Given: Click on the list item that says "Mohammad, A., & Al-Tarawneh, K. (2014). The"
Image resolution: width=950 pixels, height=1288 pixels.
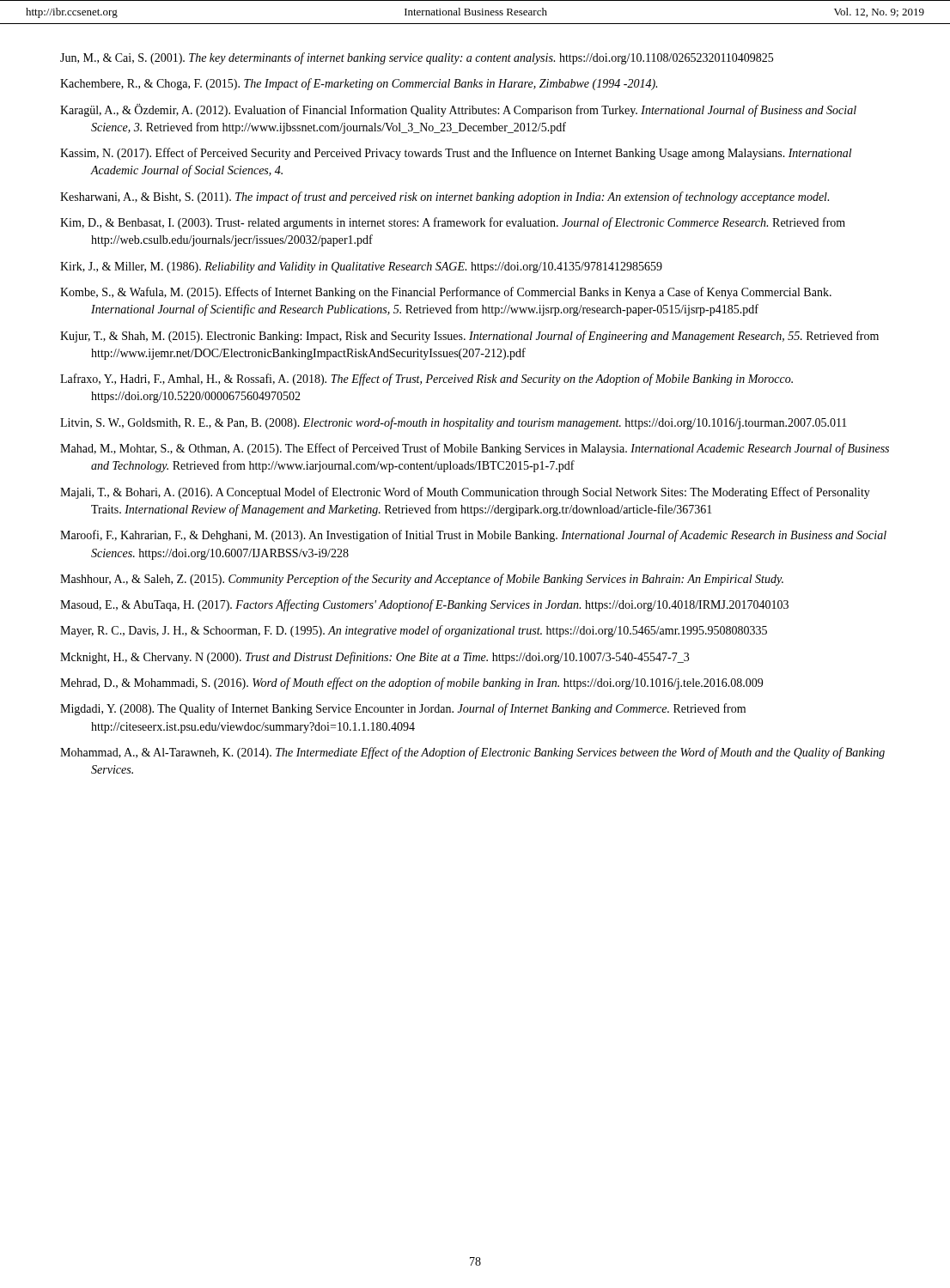Looking at the screenshot, I should click(473, 761).
